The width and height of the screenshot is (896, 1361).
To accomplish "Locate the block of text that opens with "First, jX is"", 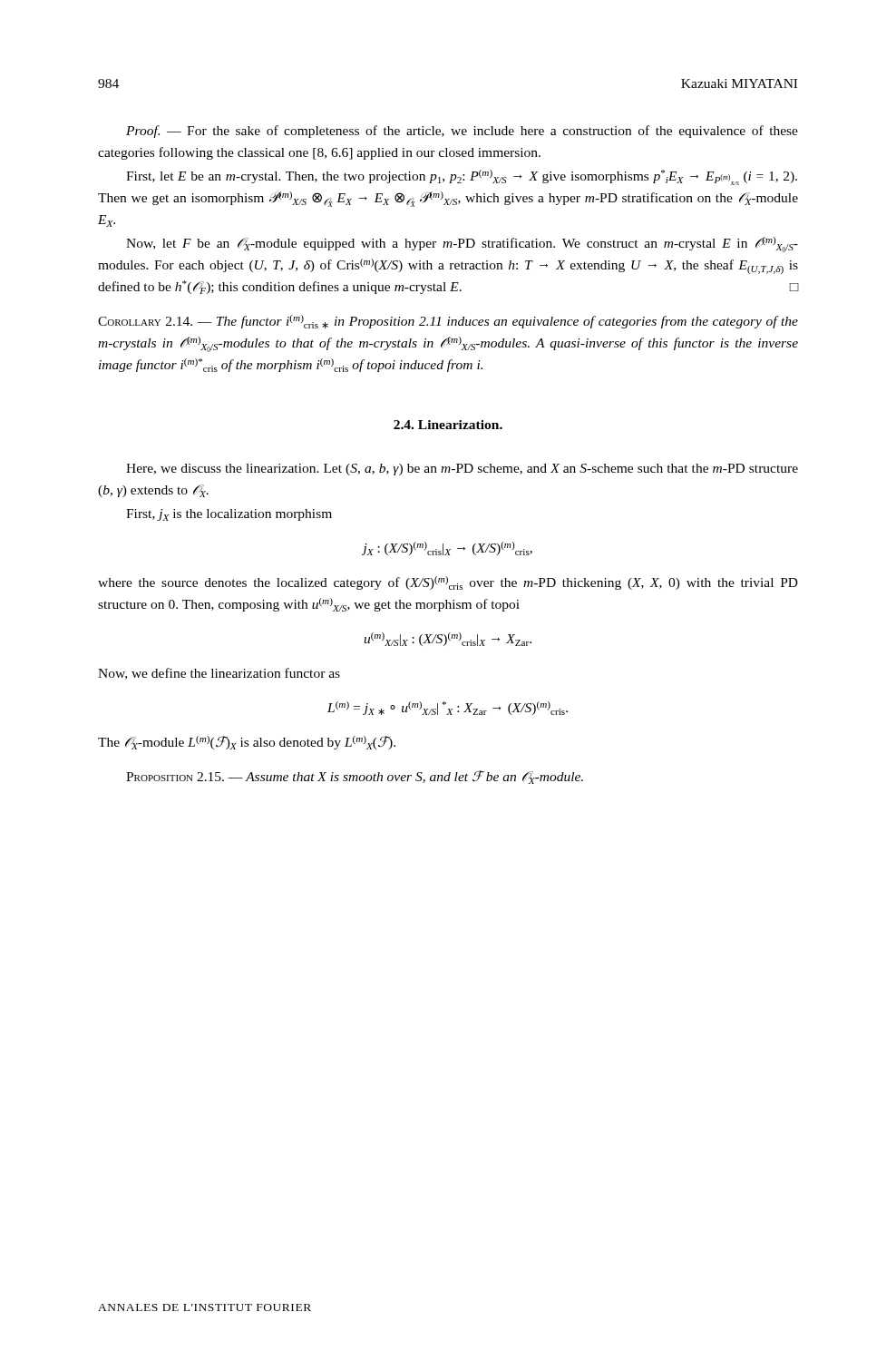I will (229, 514).
